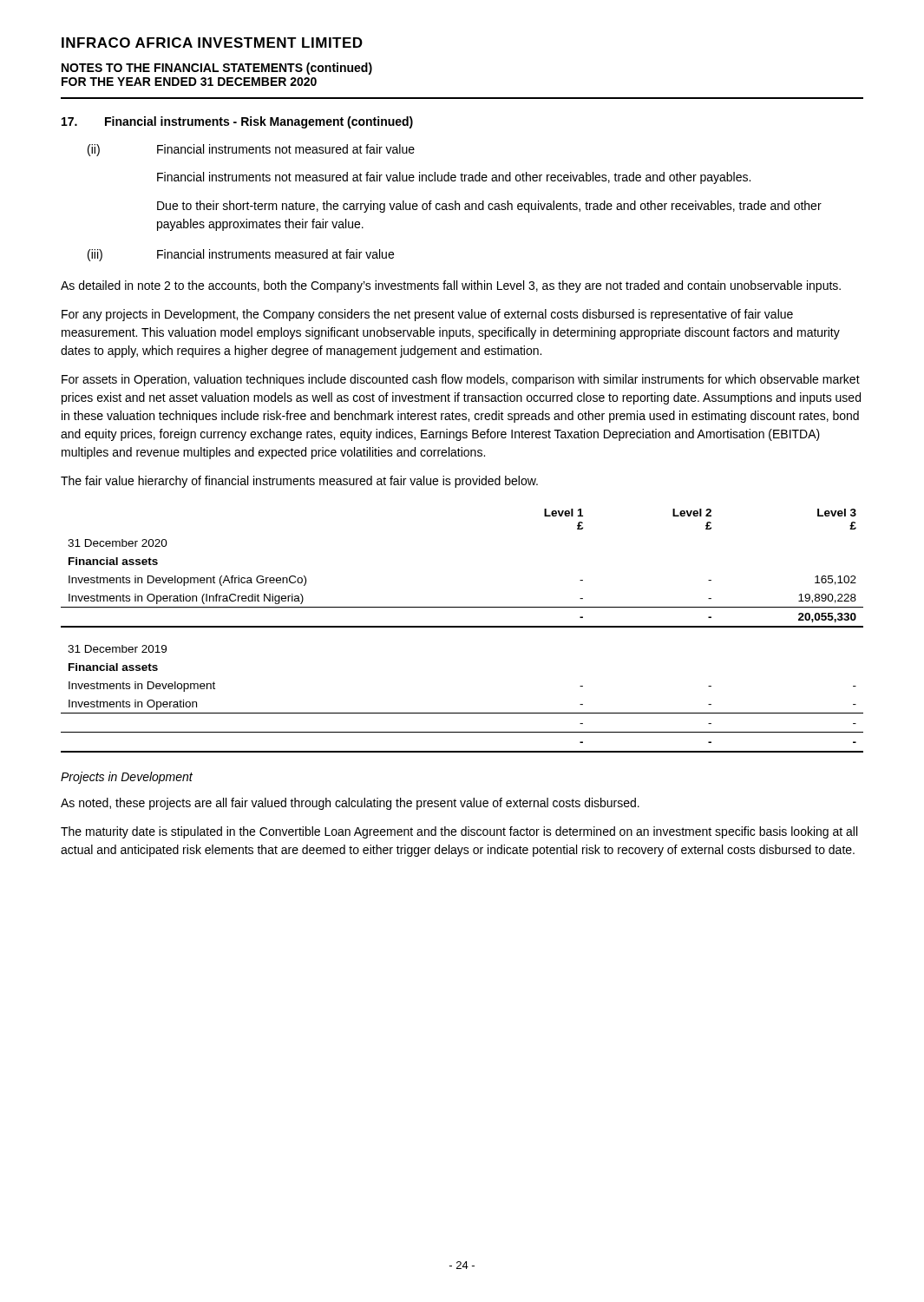Find the list item containing "(ii) Financial instruments not measured at fair value"
Screen dimensions: 1302x924
[251, 149]
